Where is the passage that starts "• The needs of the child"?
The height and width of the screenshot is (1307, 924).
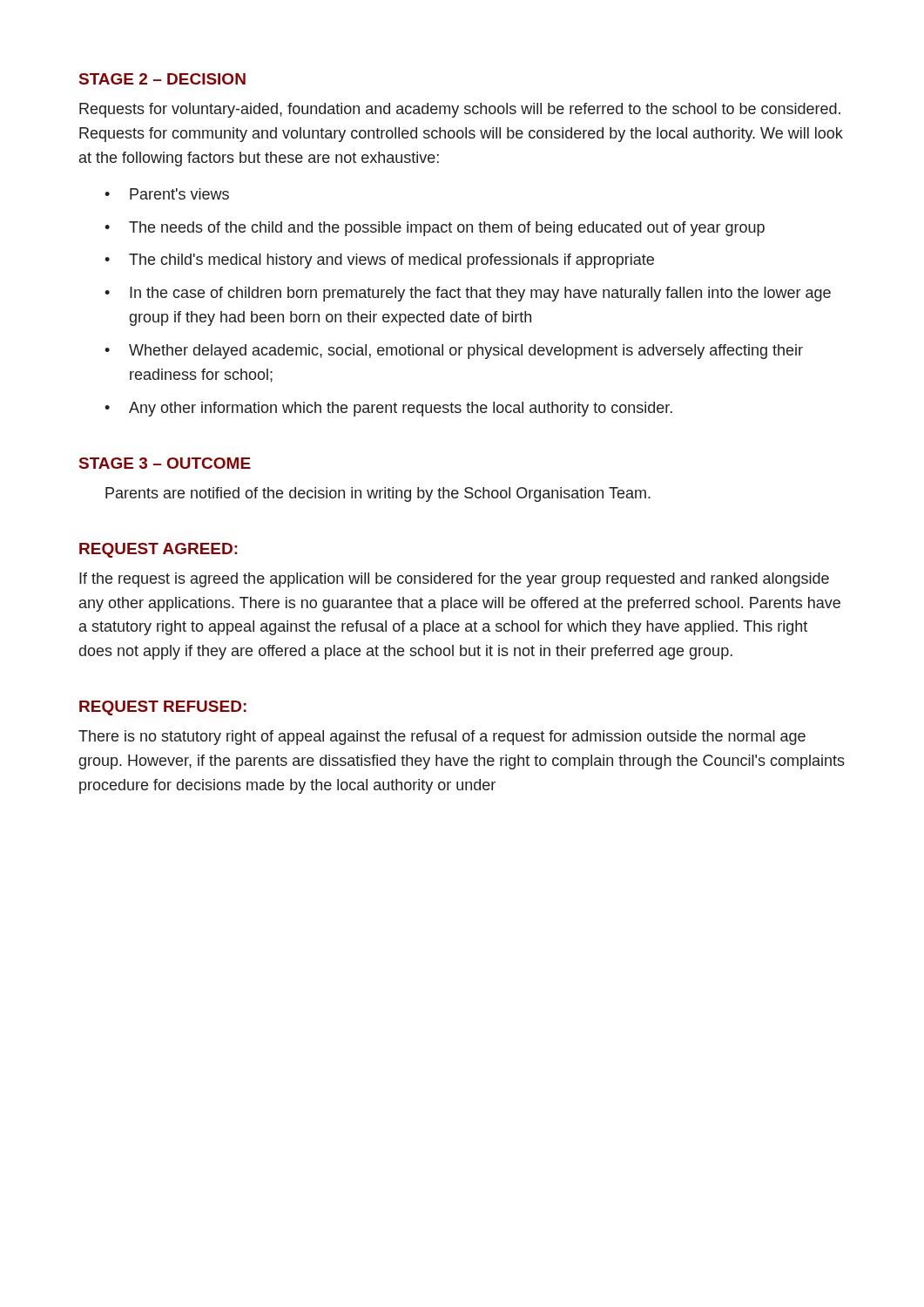click(x=435, y=228)
